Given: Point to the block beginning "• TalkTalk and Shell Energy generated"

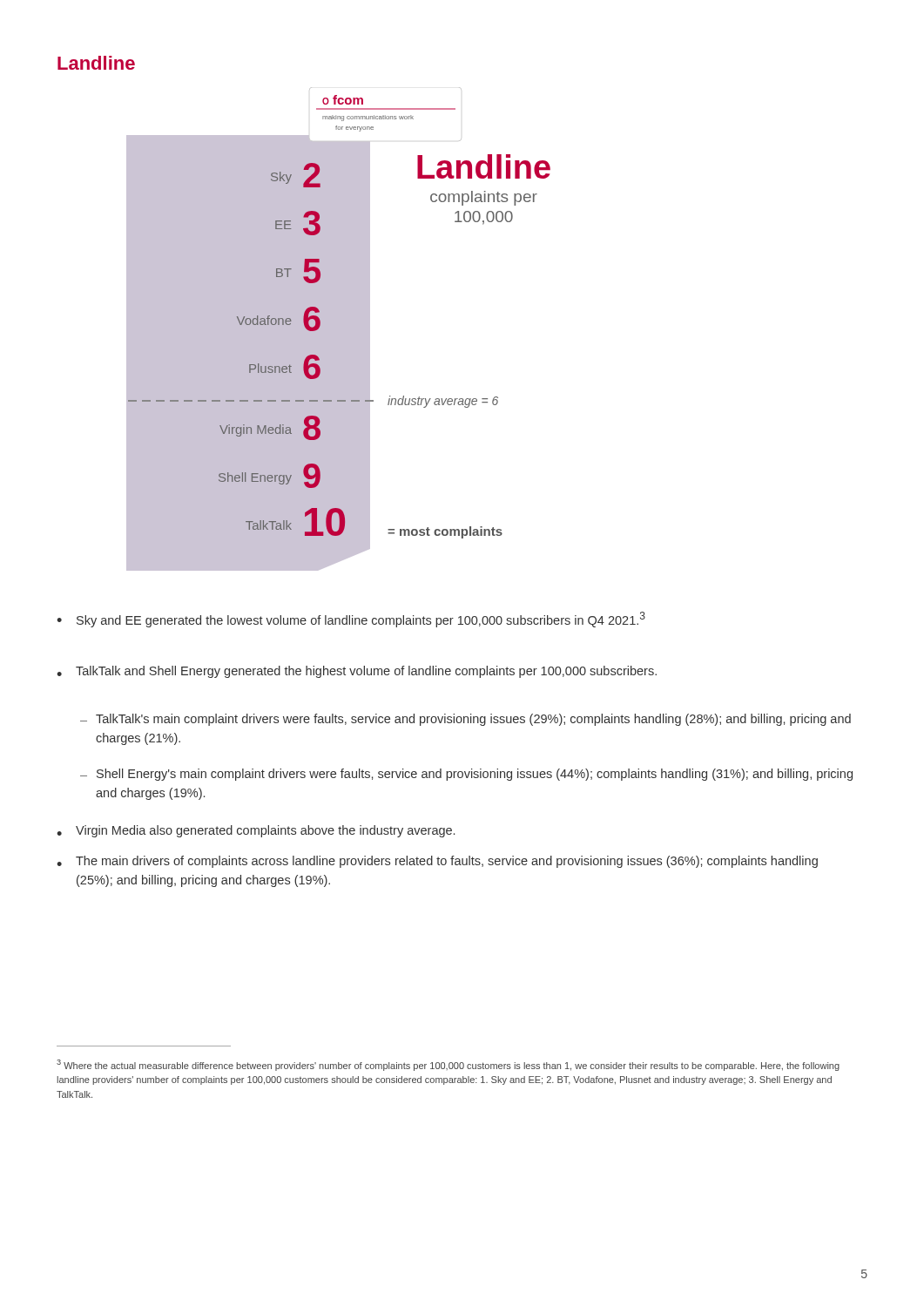Looking at the screenshot, I should pos(357,674).
